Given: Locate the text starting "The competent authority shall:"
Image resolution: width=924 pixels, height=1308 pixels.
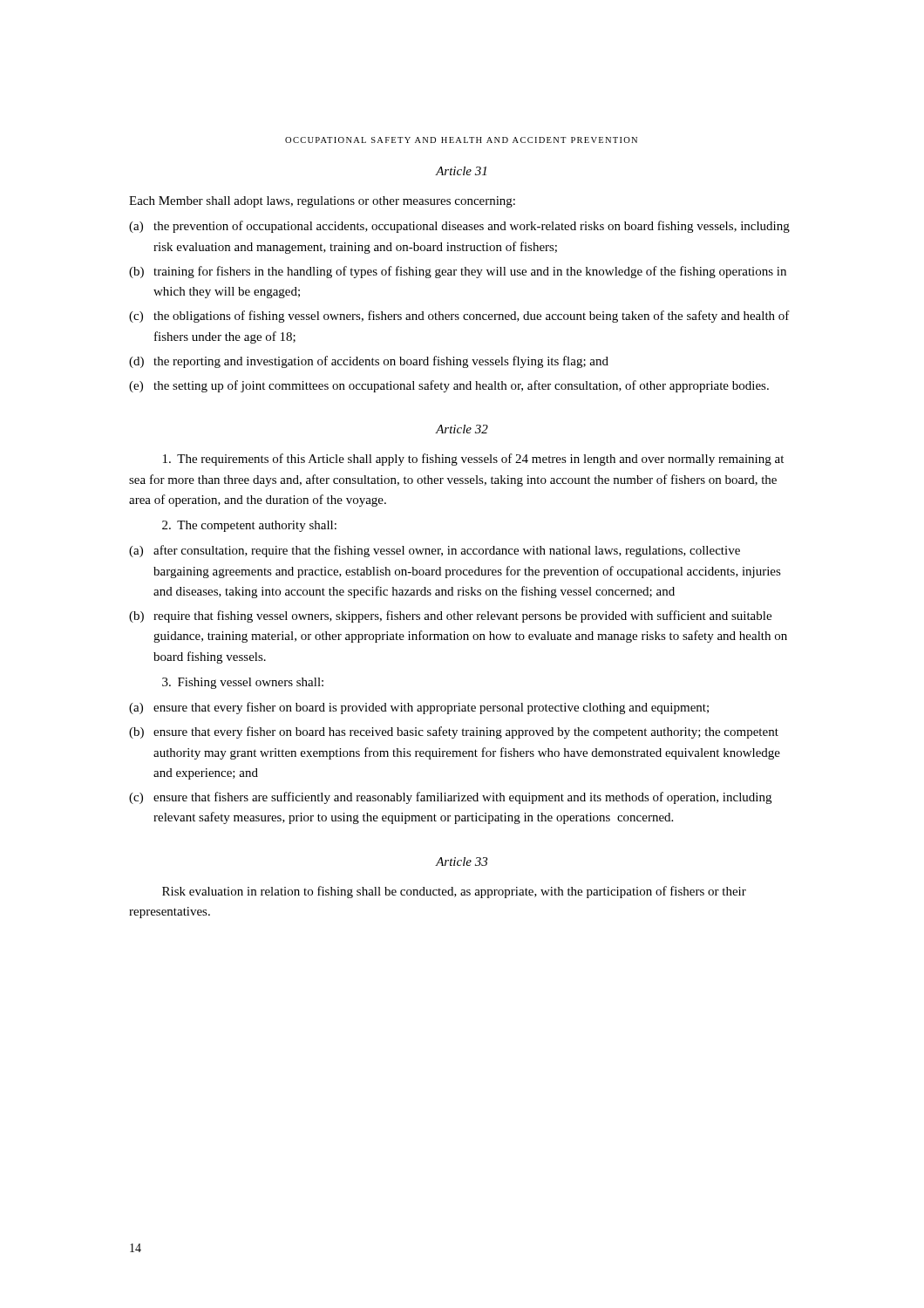Looking at the screenshot, I should point(249,525).
